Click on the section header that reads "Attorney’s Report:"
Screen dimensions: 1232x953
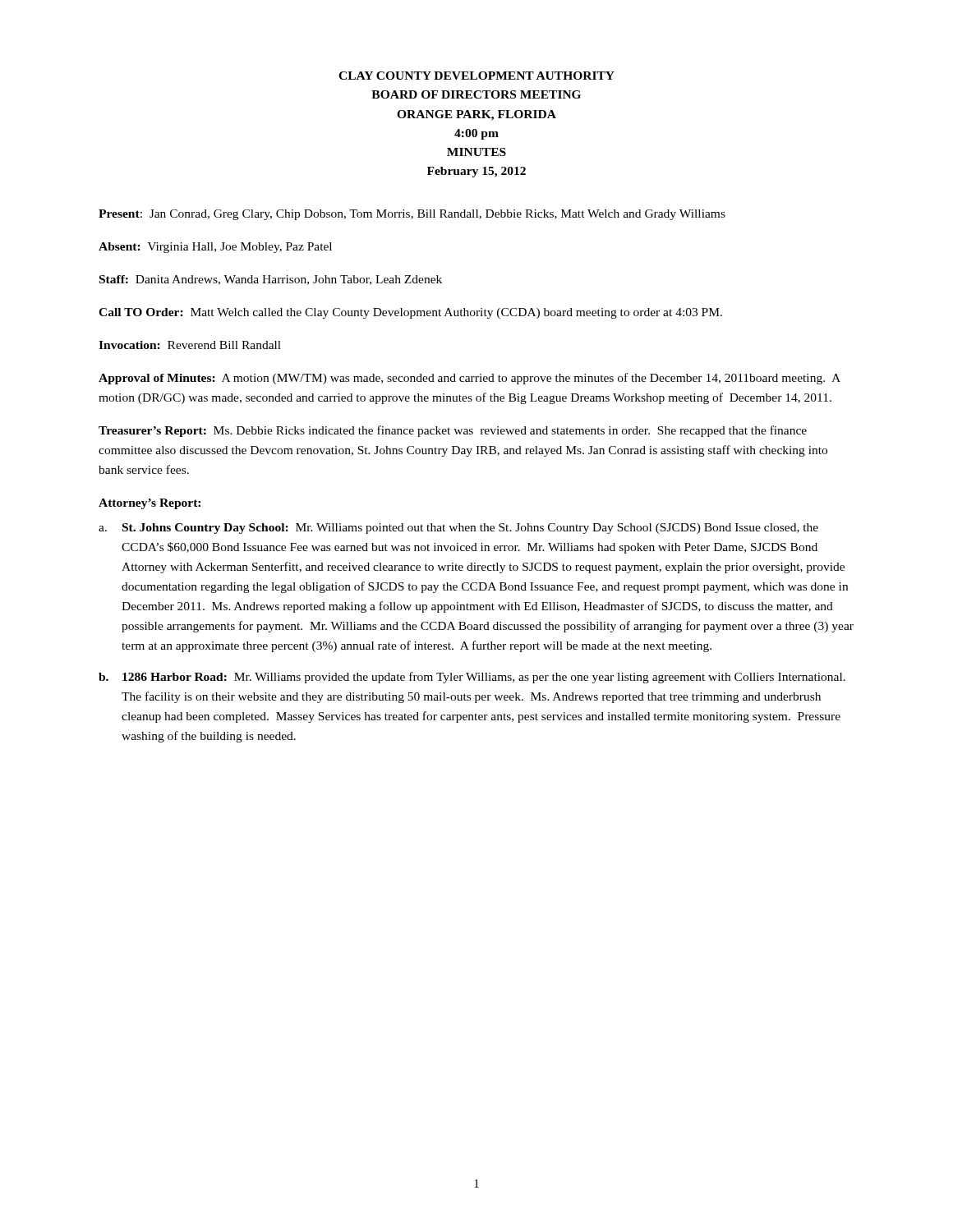(150, 502)
